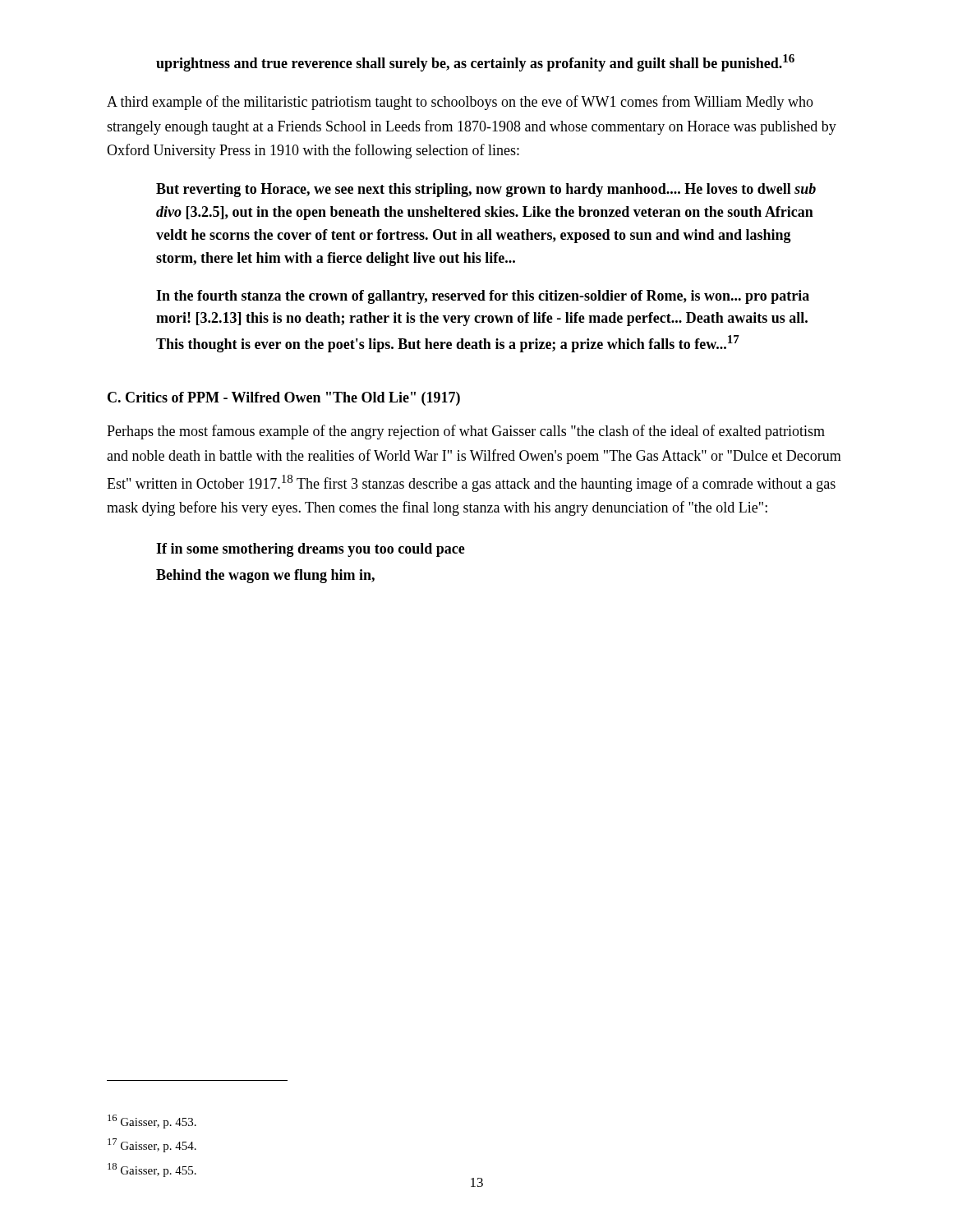Locate the footnote that says "18 Gaisser, p."
Viewport: 953px width, 1232px height.
pos(152,1168)
